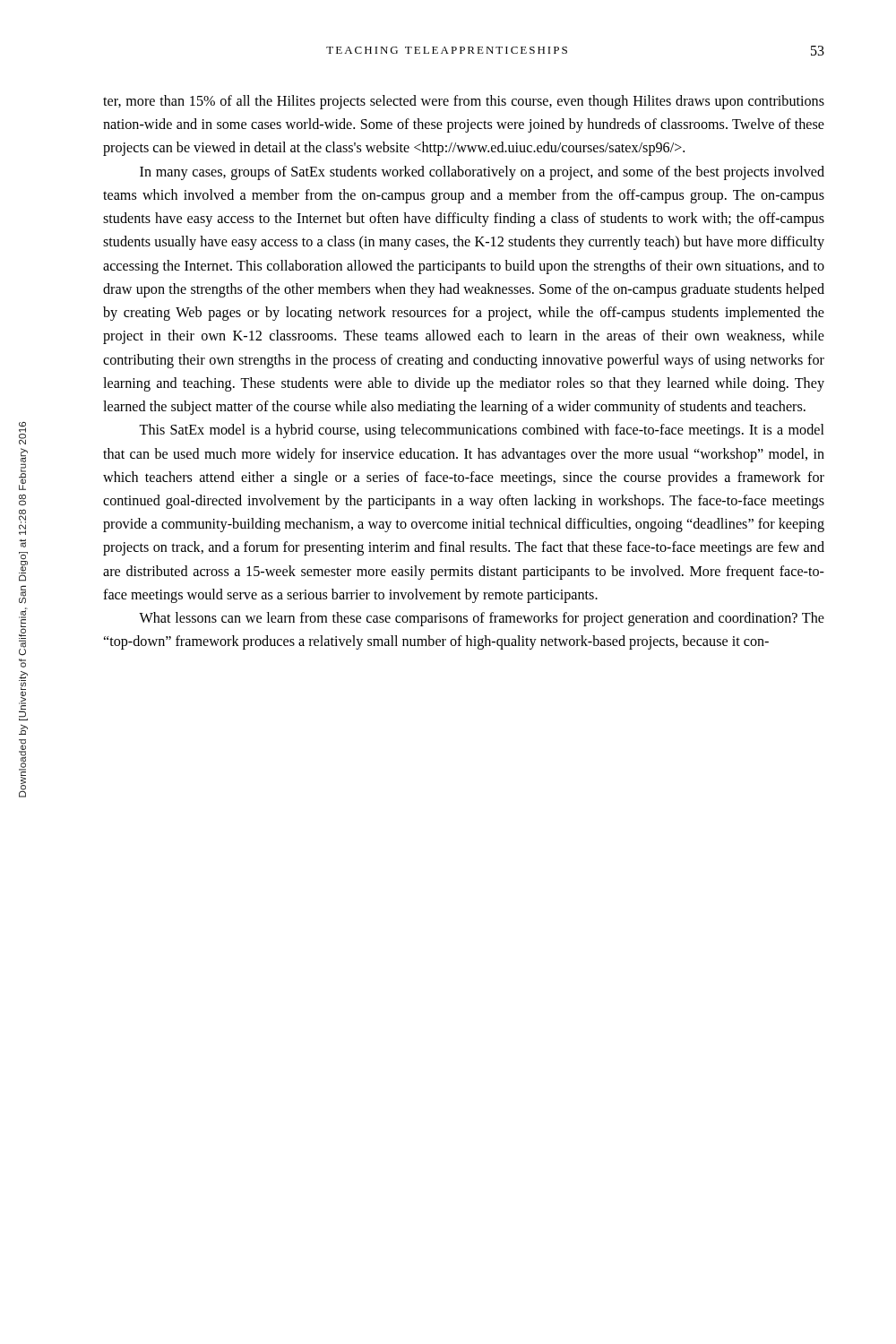Image resolution: width=896 pixels, height=1344 pixels.
Task: Select the text block that reads "ter, more than 15% of all the Hilites"
Action: pos(464,125)
